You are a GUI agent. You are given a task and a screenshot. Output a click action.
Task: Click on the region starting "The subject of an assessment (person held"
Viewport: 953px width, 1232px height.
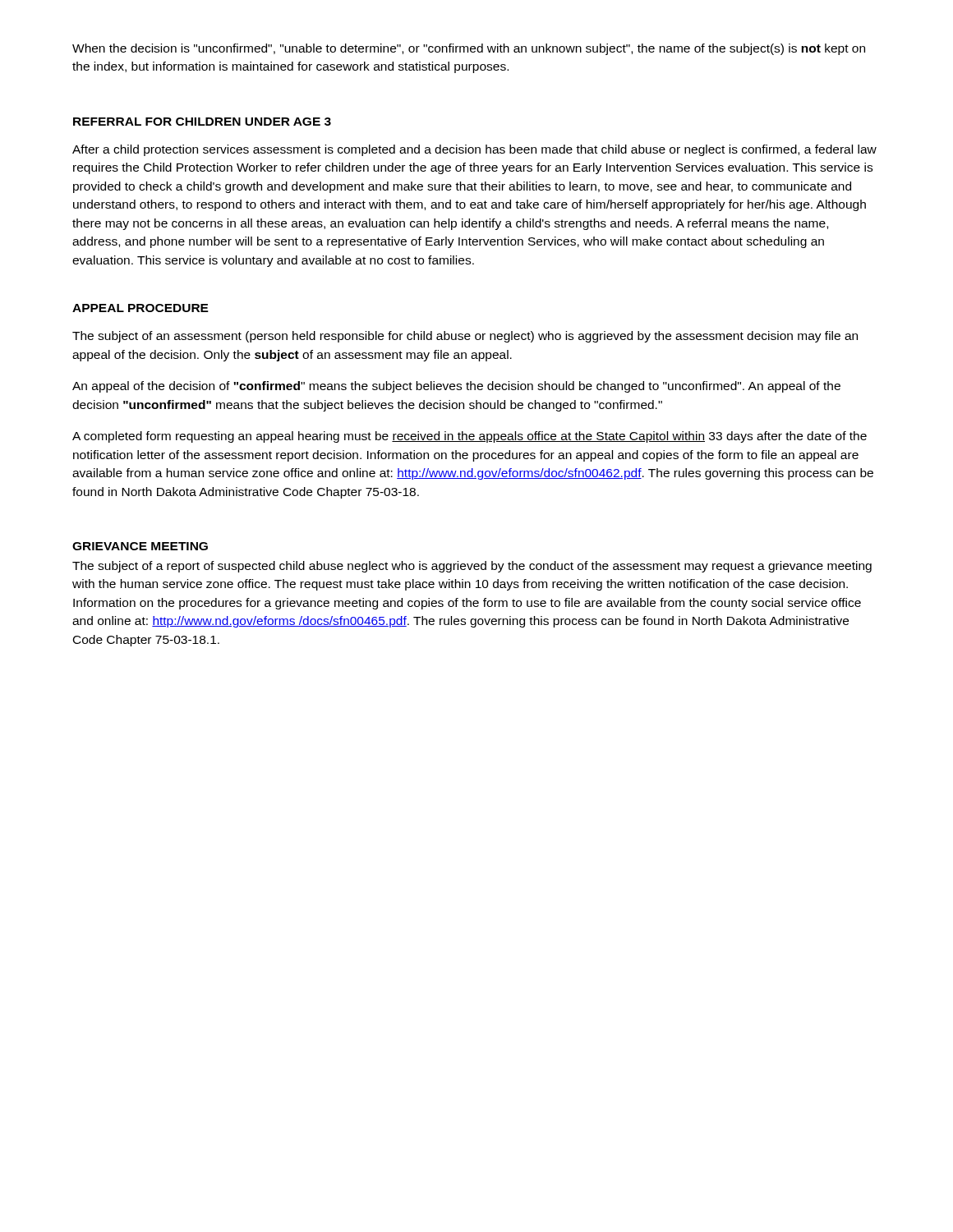[466, 345]
